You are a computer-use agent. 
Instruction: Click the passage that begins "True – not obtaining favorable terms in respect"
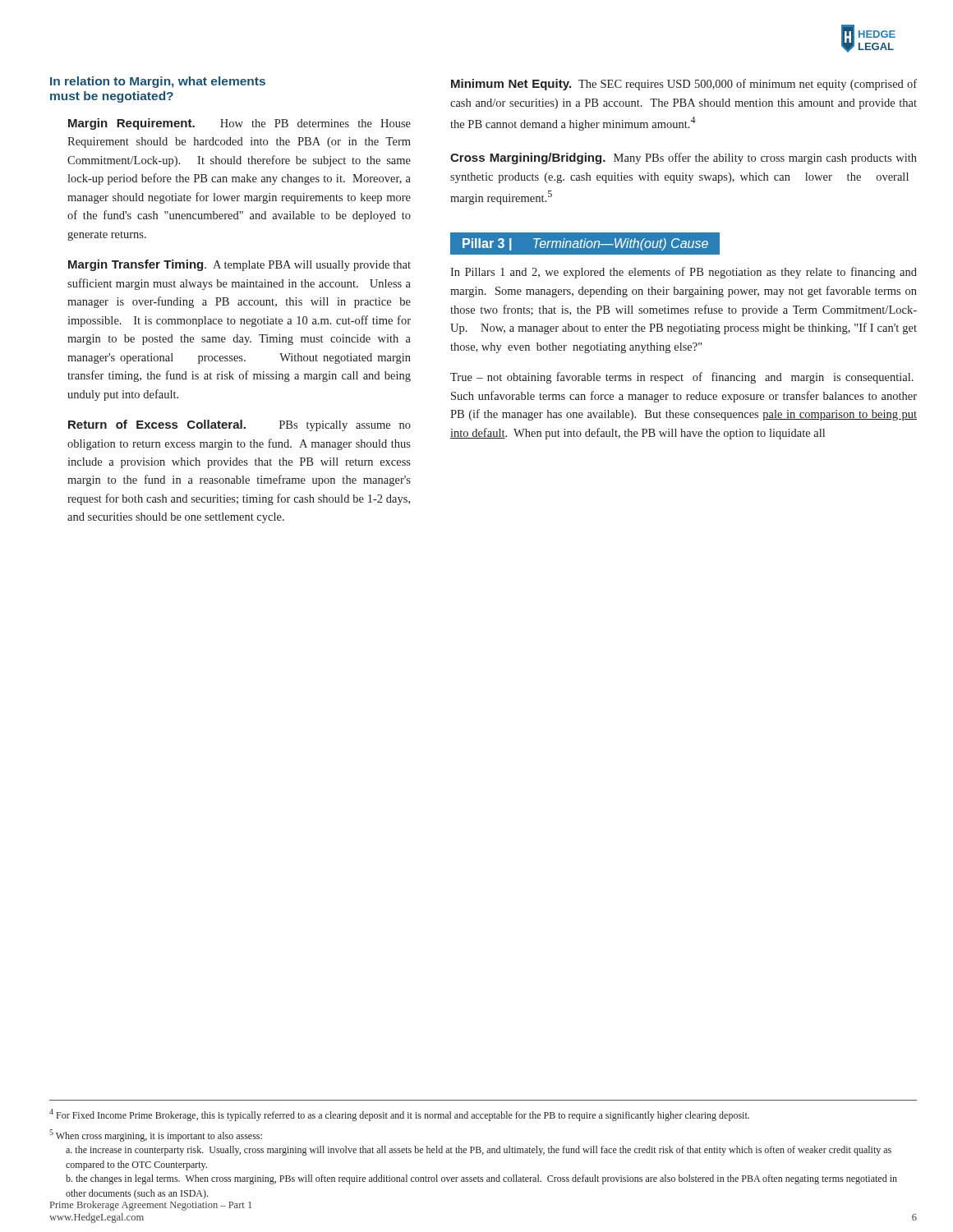click(684, 405)
